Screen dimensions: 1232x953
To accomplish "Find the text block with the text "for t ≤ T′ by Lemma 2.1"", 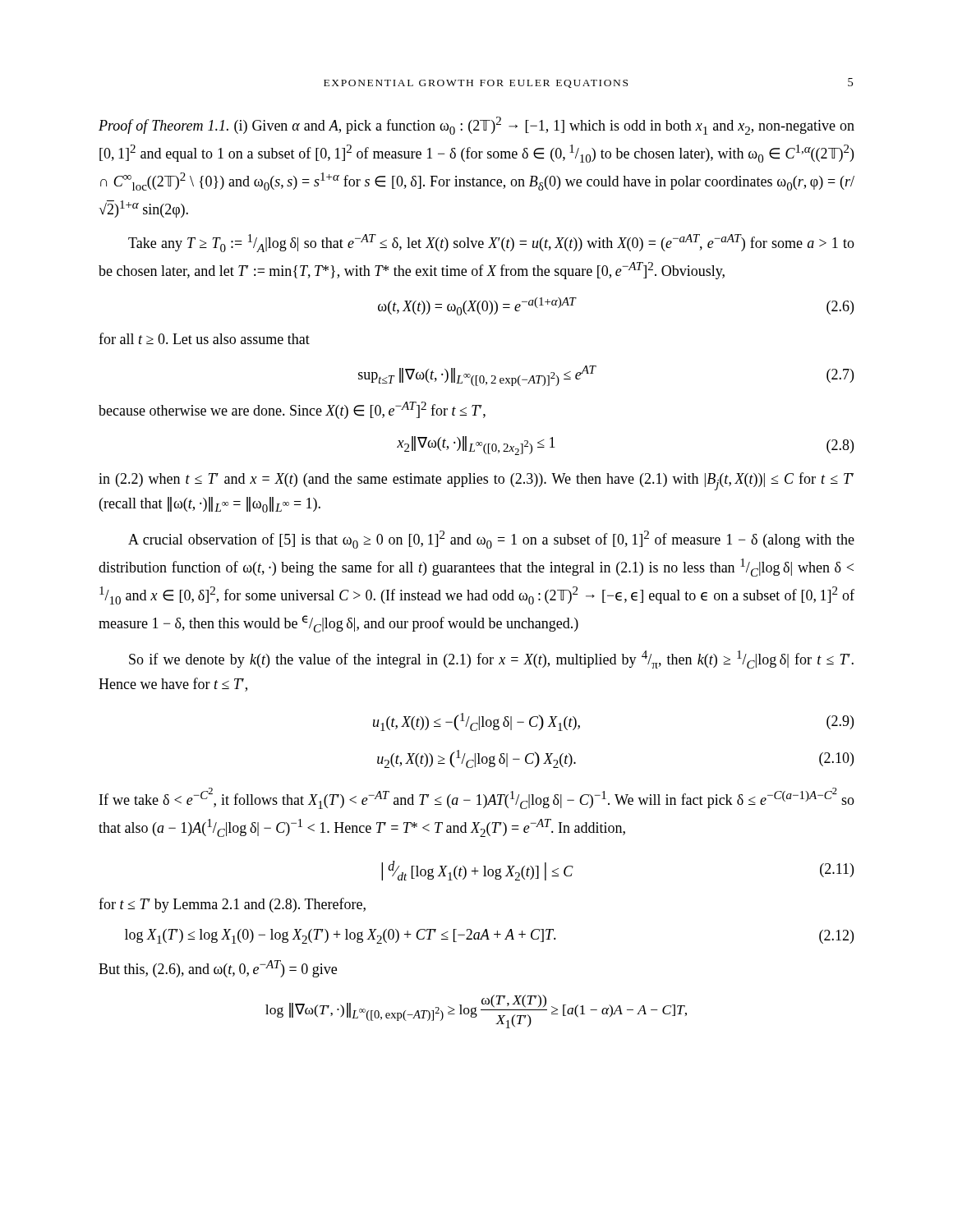I will pyautogui.click(x=232, y=904).
